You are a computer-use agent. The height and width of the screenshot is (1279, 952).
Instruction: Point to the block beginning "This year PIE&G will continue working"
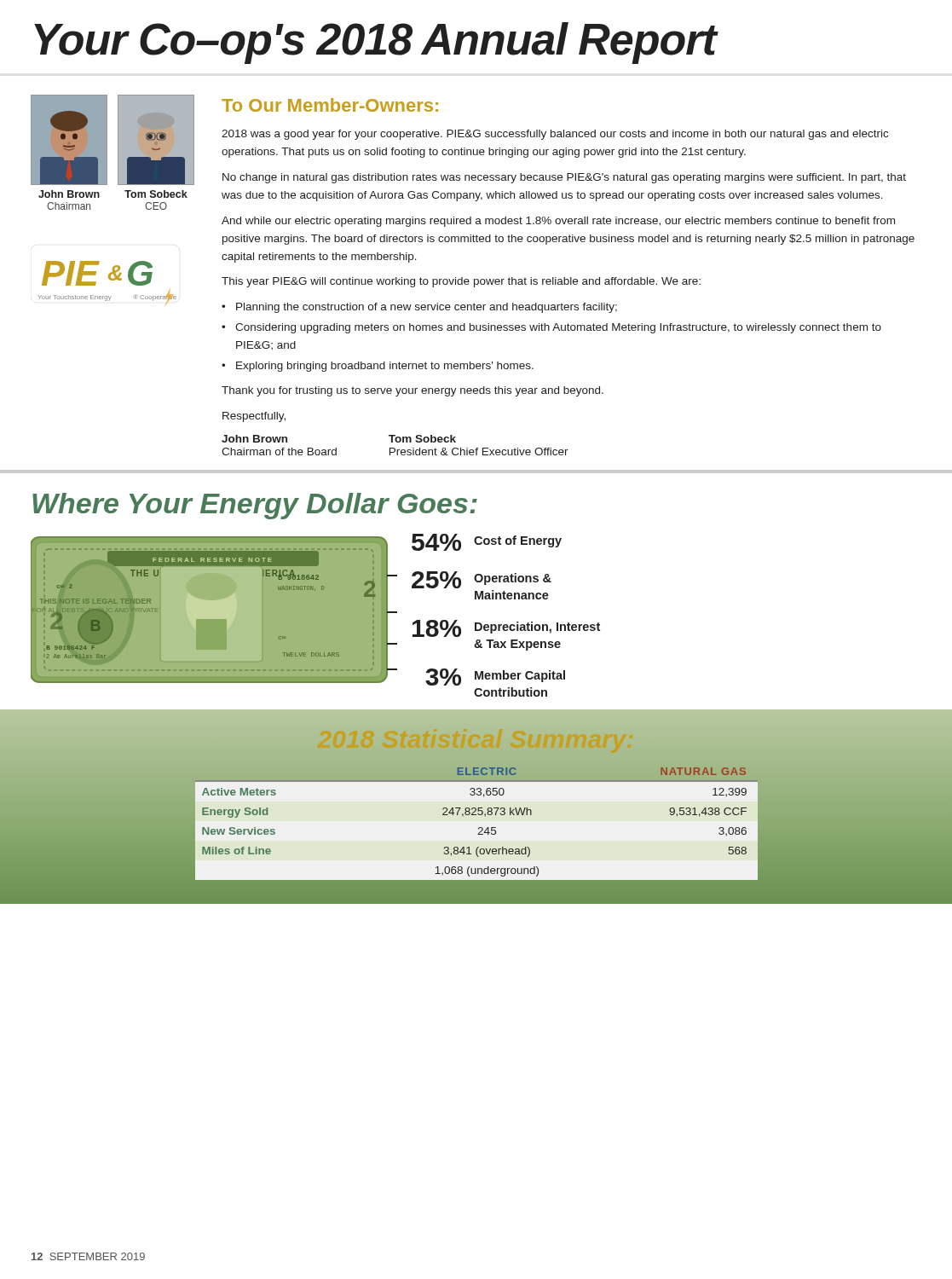click(571, 282)
